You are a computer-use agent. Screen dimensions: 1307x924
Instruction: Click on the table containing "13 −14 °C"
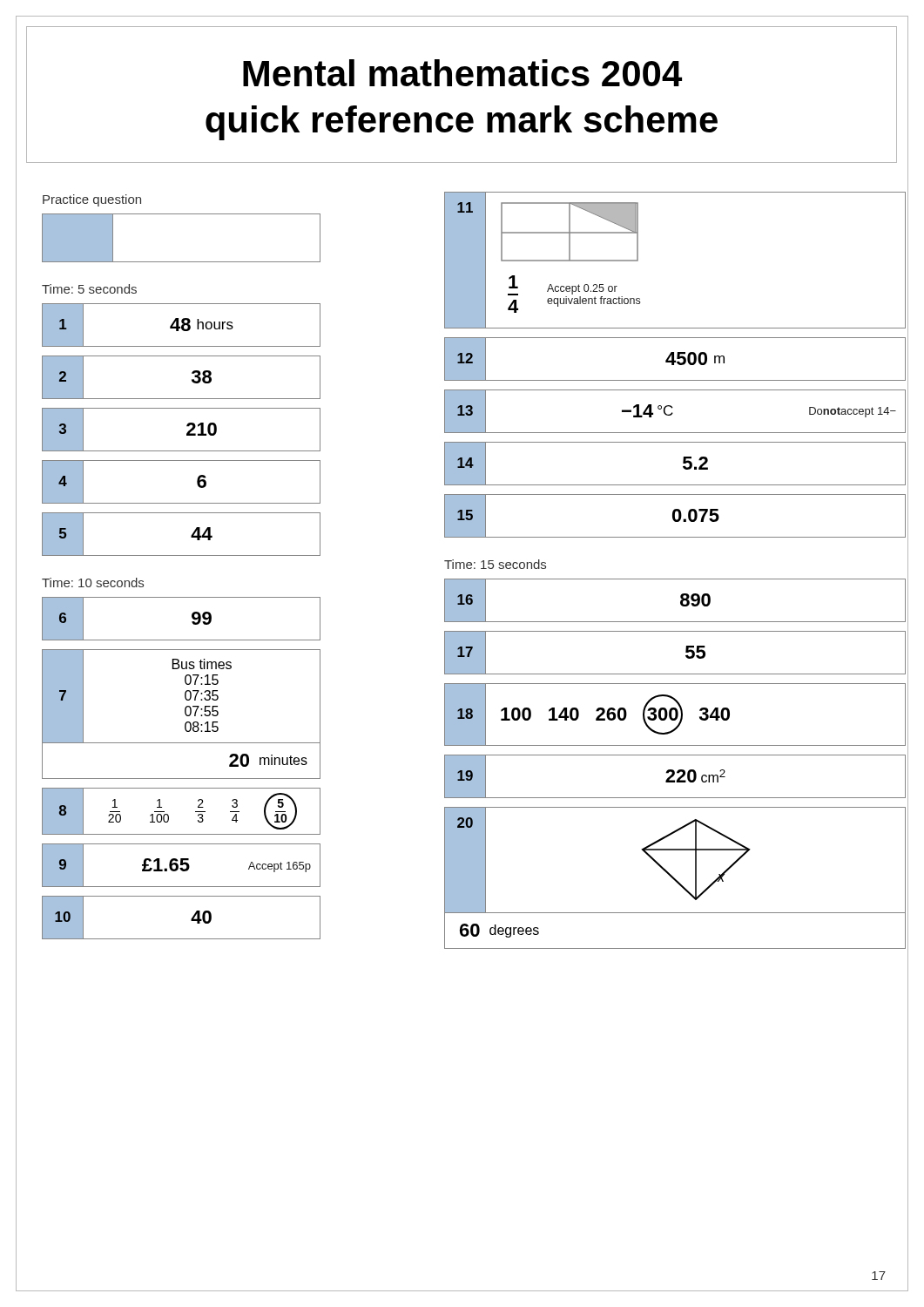675,411
